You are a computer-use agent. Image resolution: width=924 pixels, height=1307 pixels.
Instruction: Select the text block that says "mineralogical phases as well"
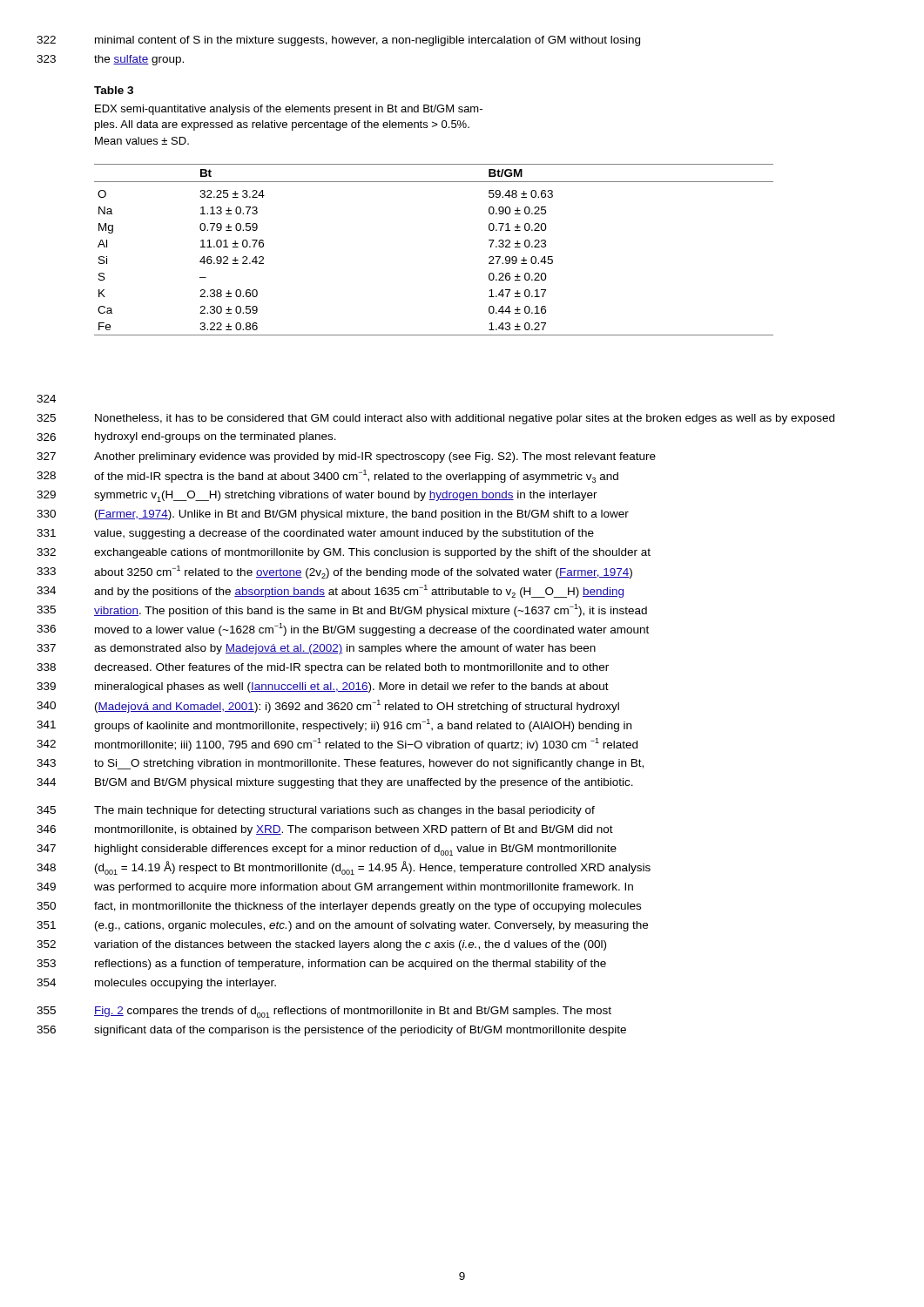point(351,686)
